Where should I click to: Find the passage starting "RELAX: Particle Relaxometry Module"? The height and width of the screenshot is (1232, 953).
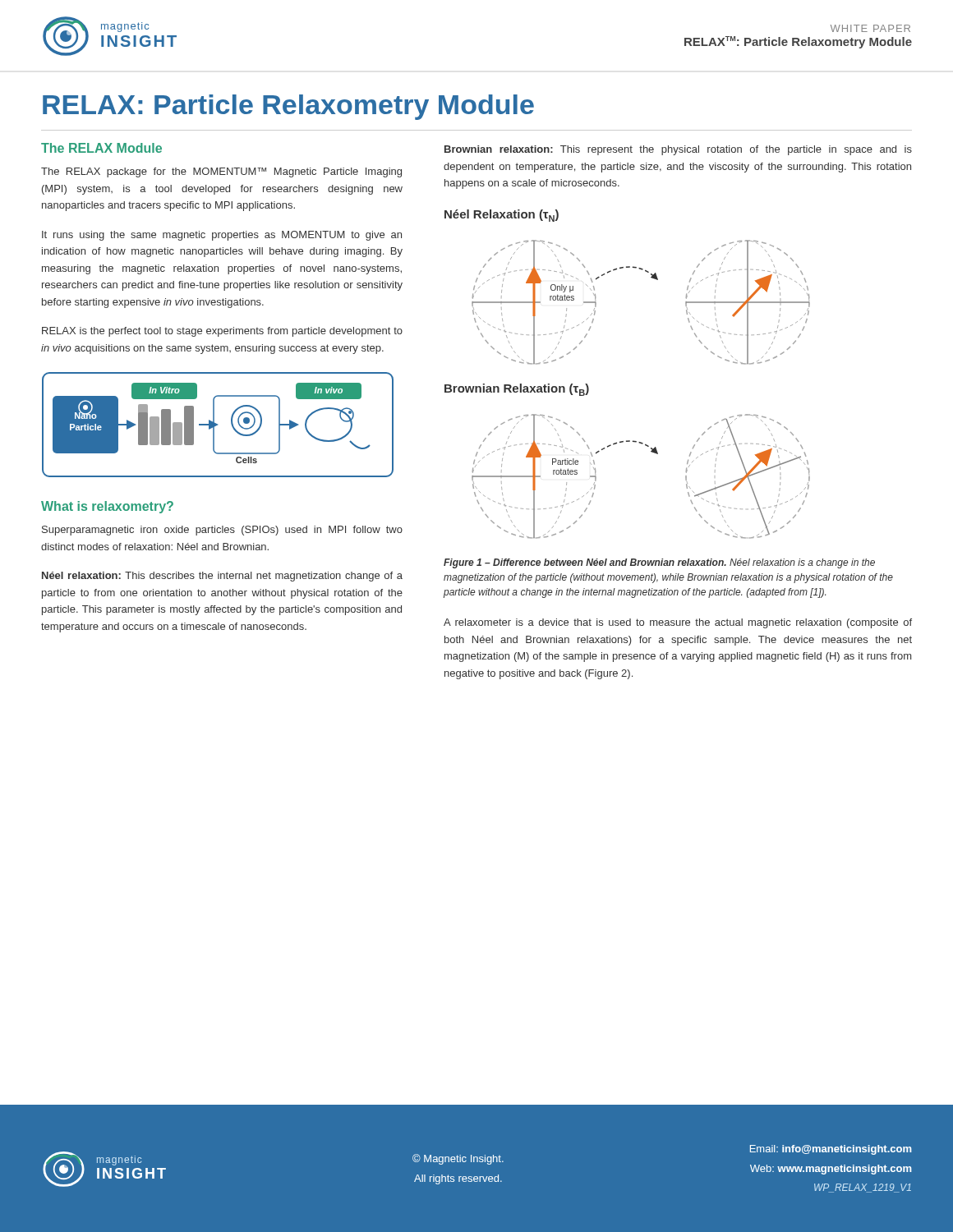click(288, 104)
